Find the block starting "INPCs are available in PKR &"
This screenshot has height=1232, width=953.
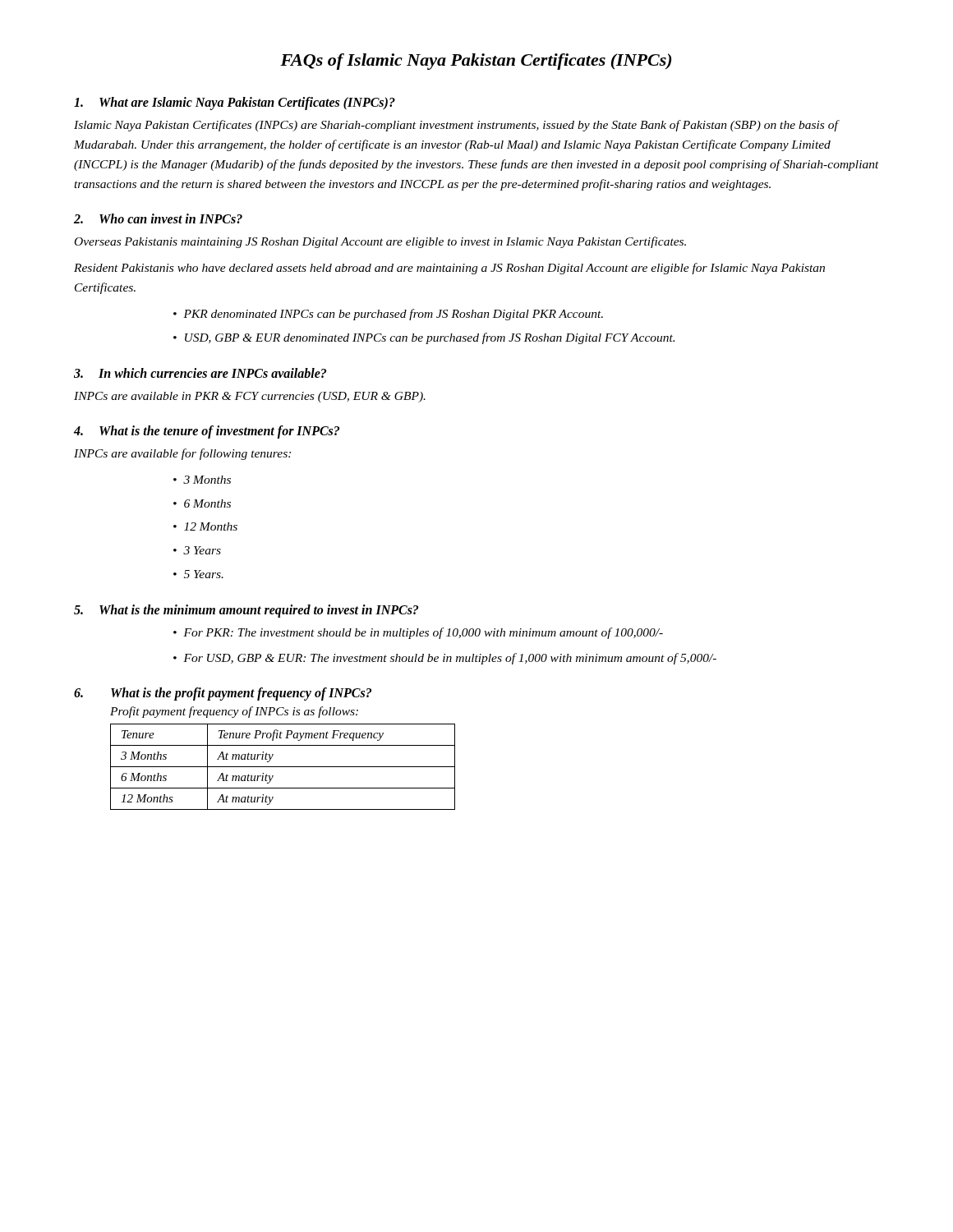click(250, 395)
